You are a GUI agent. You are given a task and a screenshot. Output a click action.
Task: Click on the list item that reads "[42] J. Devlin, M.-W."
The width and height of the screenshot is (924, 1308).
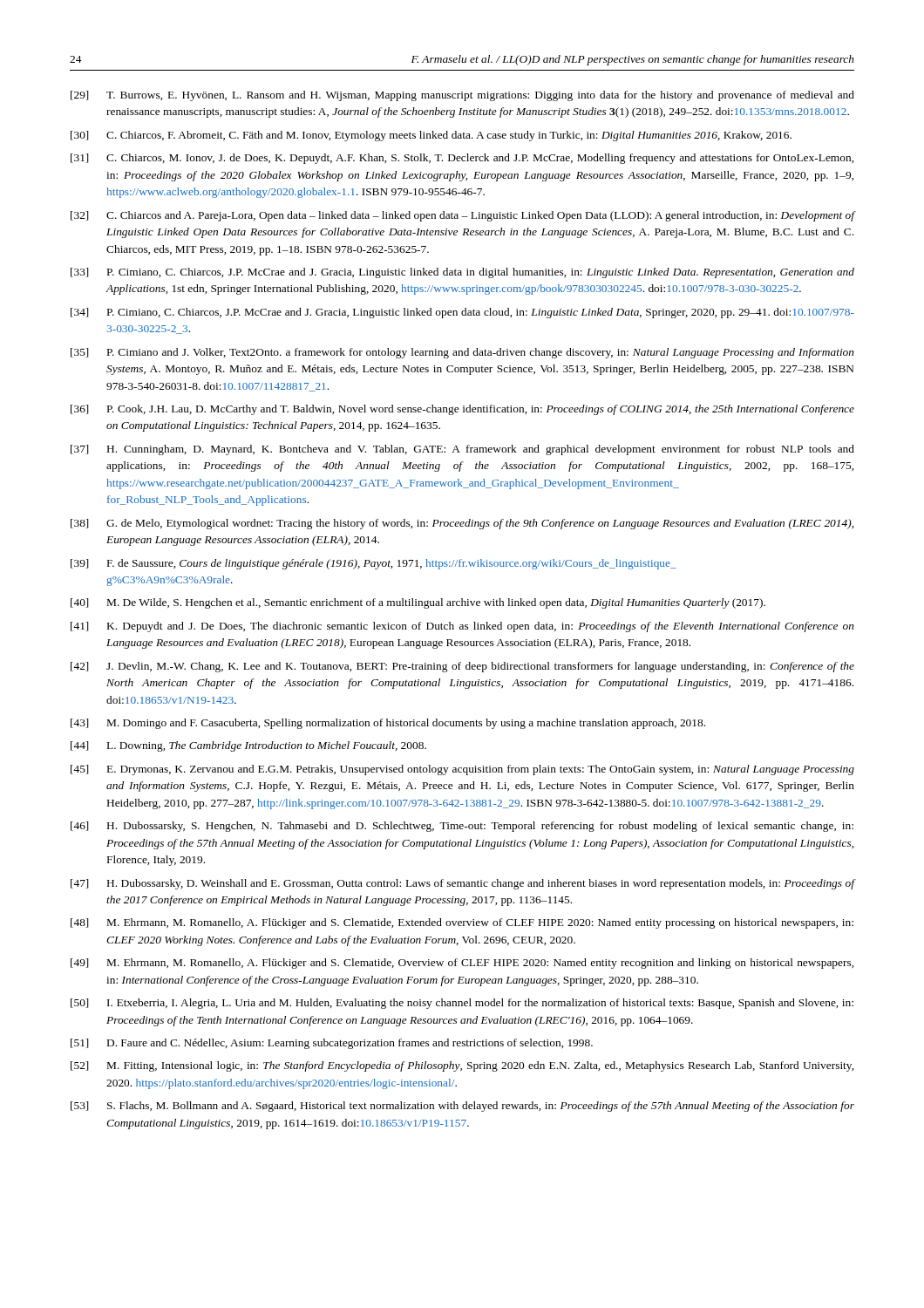point(462,683)
